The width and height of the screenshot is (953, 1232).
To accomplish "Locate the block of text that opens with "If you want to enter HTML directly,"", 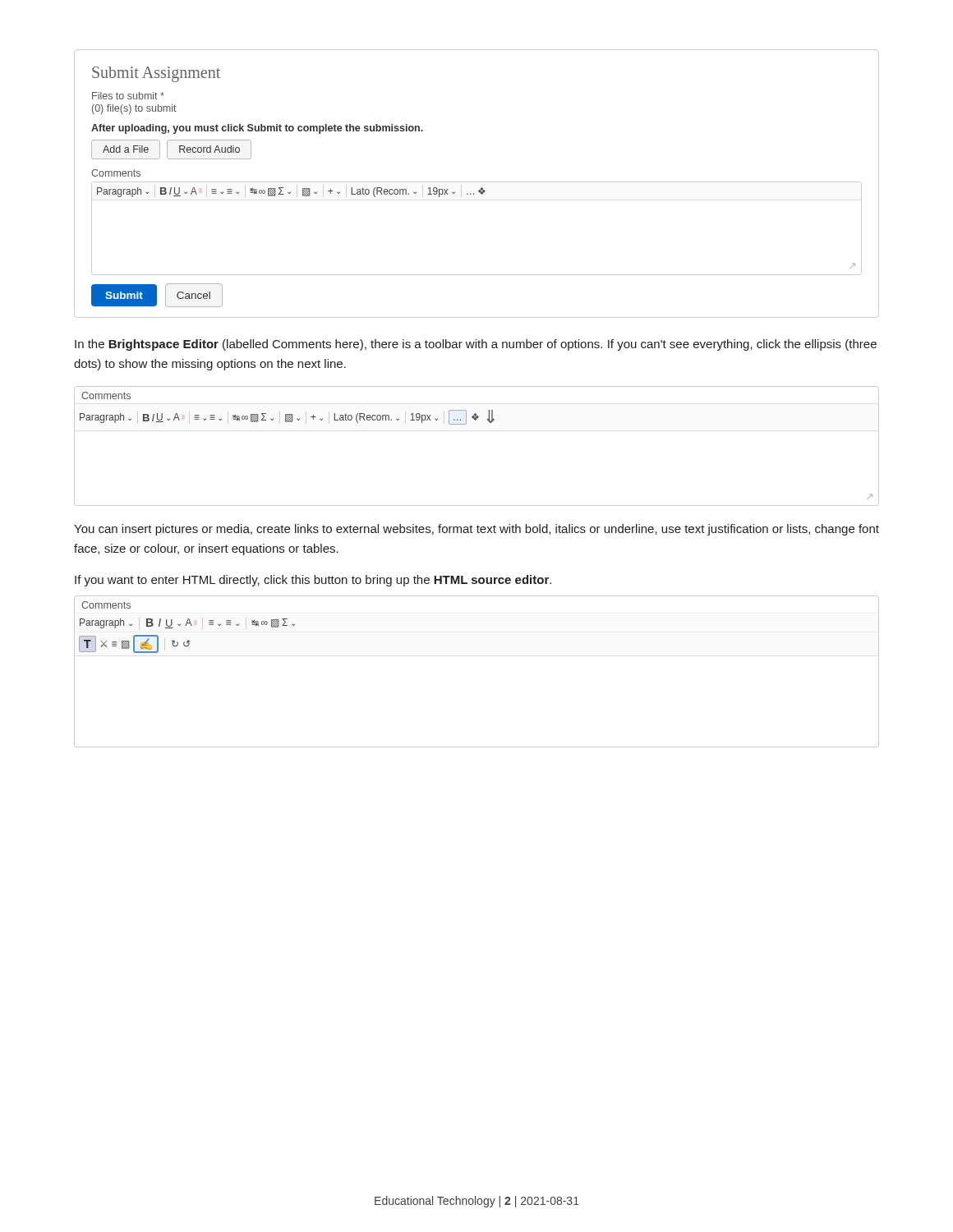I will pyautogui.click(x=313, y=579).
